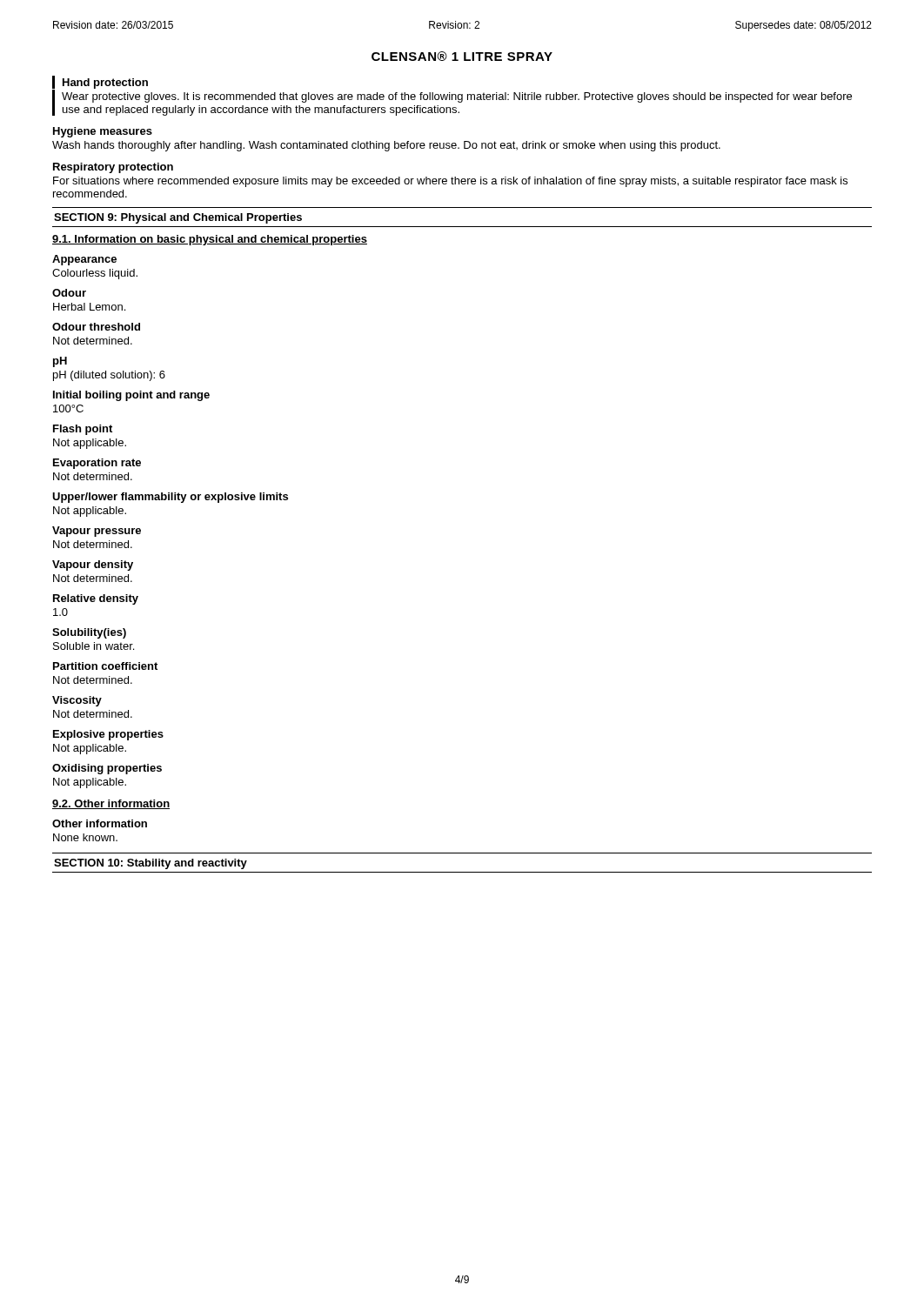Viewport: 924px width, 1305px height.
Task: Find the text starting "Vapour pressure Not determined."
Action: [97, 532]
